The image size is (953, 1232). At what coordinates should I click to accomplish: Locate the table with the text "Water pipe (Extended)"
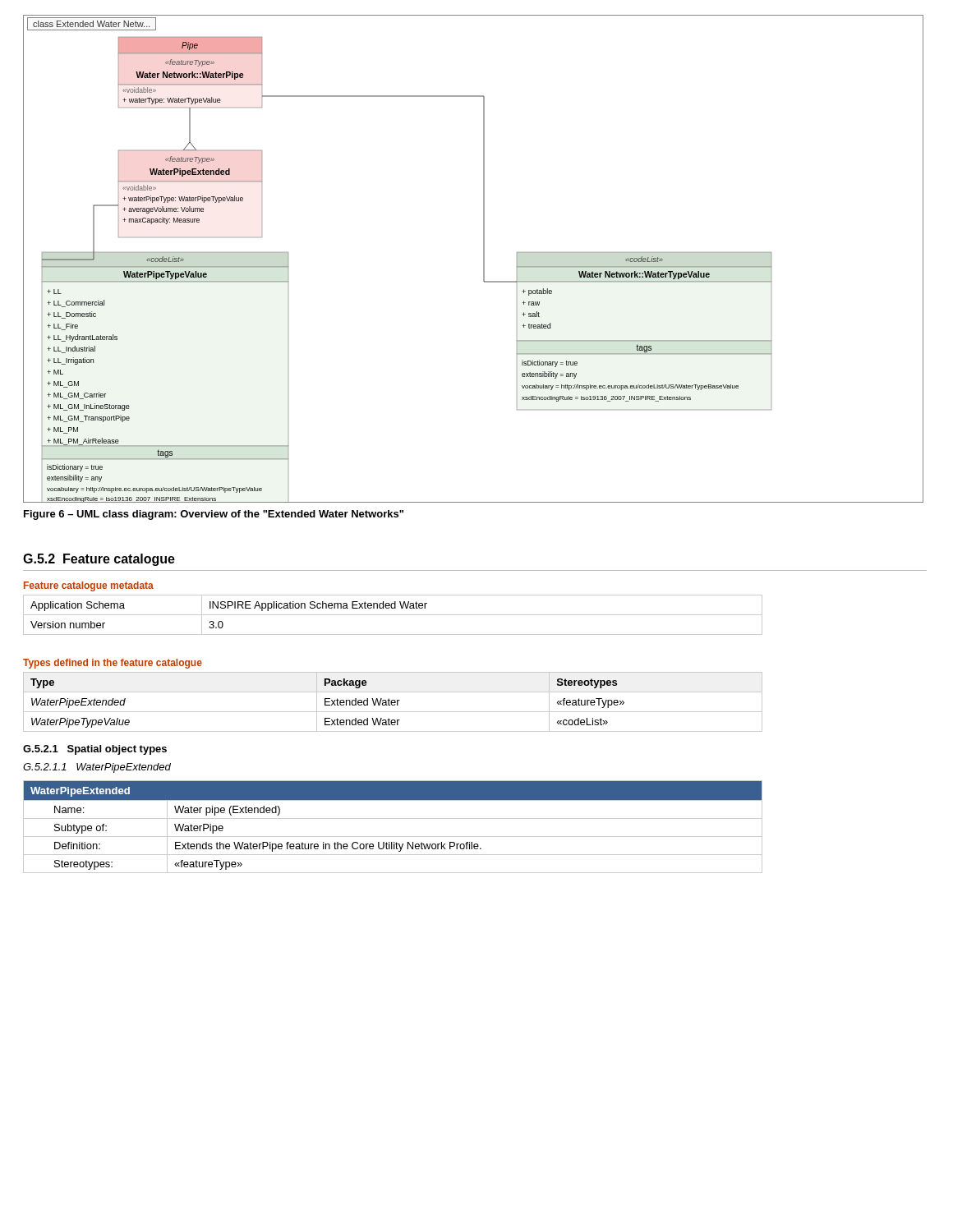393,827
